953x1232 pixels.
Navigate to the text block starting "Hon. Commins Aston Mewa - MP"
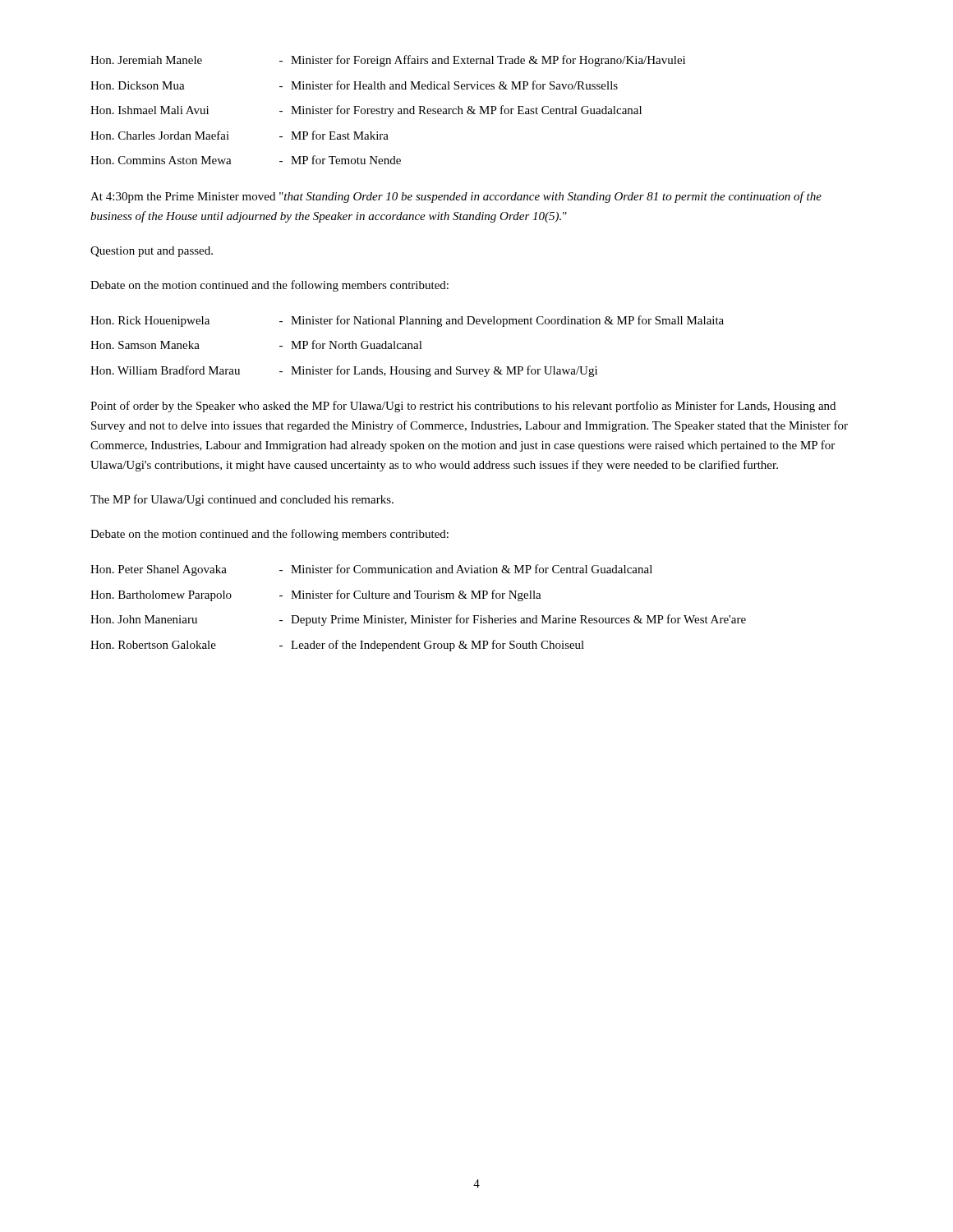click(x=163, y=159)
